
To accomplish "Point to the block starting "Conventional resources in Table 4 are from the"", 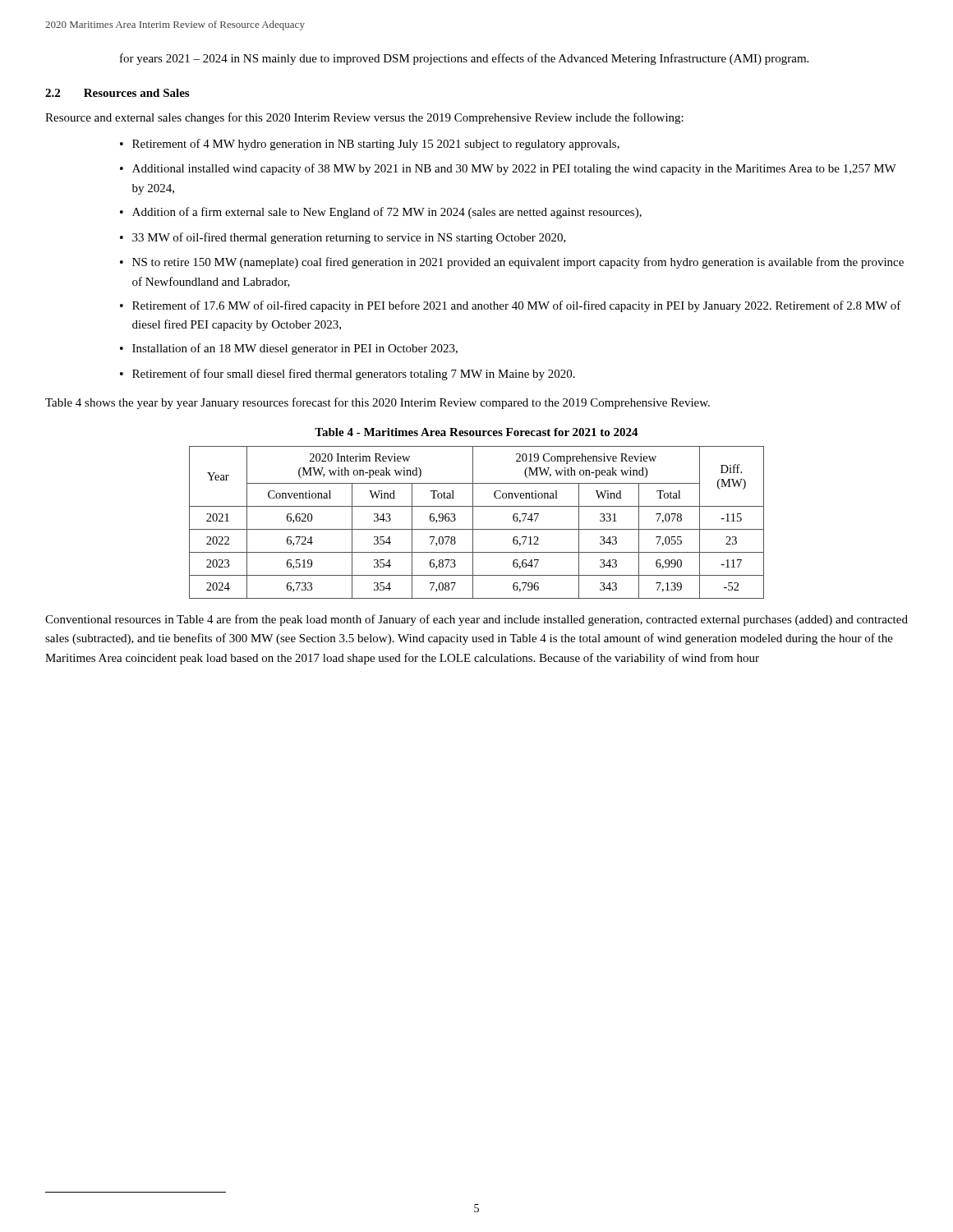I will [x=476, y=639].
